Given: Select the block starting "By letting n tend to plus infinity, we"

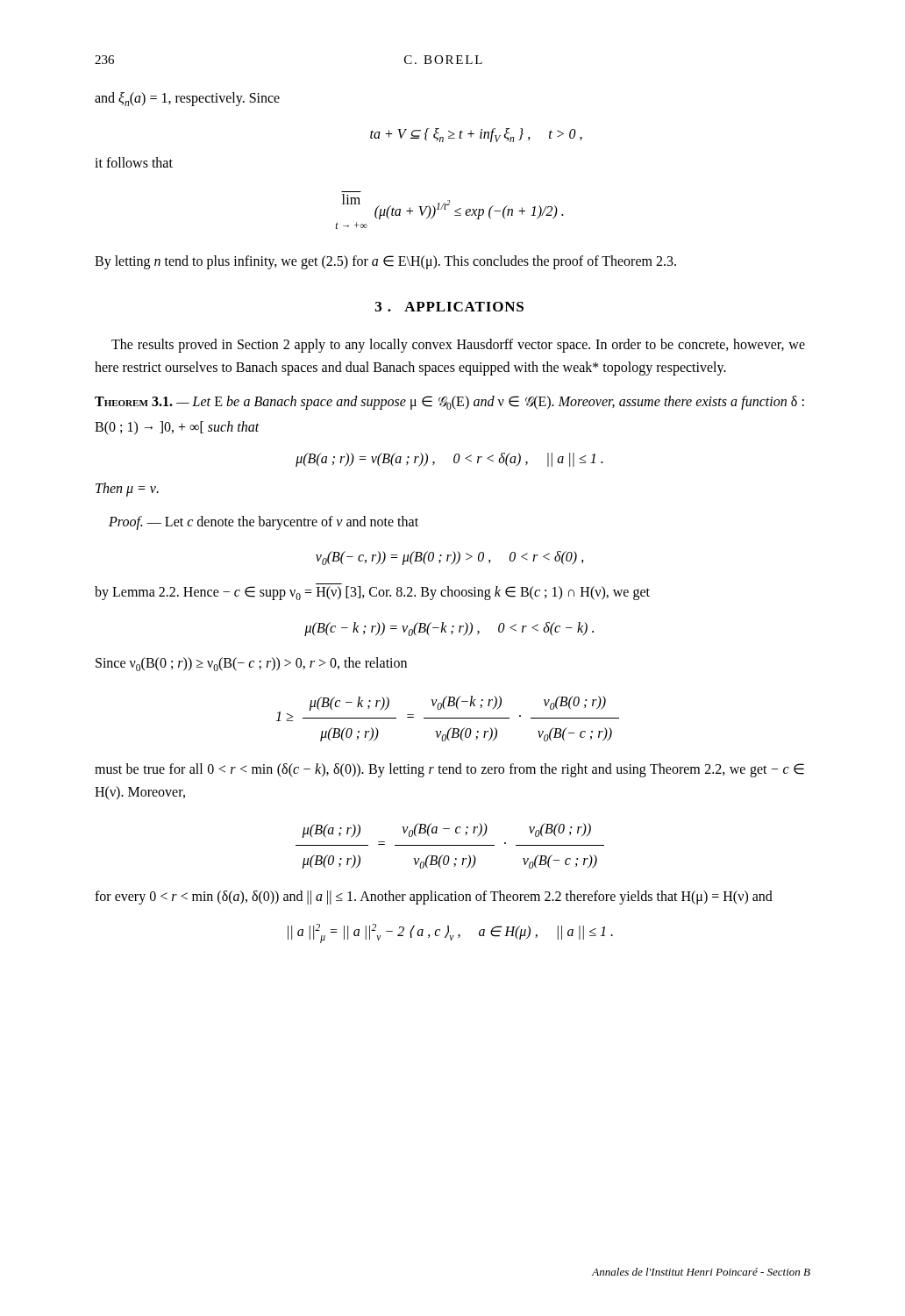Looking at the screenshot, I should (x=450, y=261).
